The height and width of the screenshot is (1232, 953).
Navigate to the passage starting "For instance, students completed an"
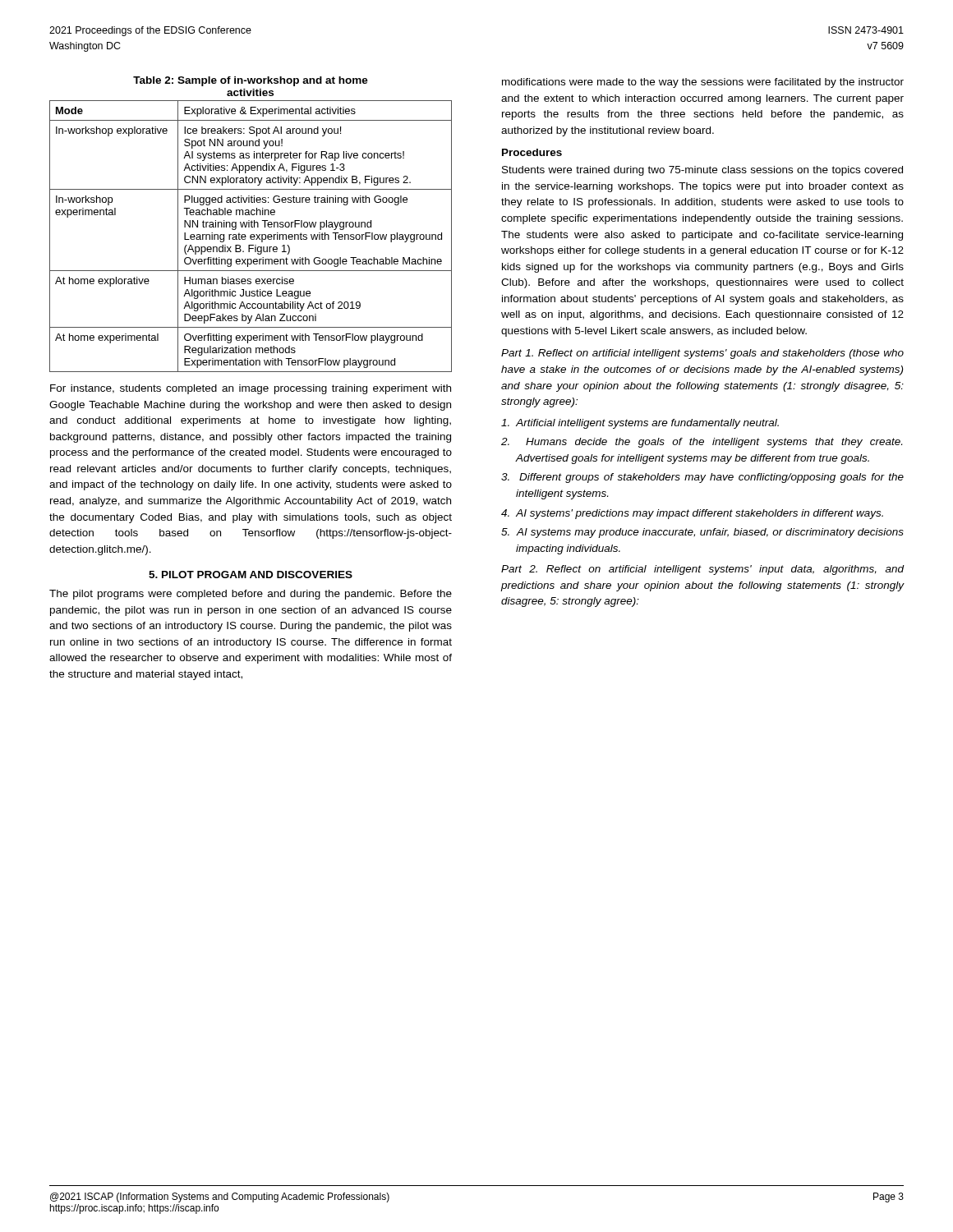[251, 468]
